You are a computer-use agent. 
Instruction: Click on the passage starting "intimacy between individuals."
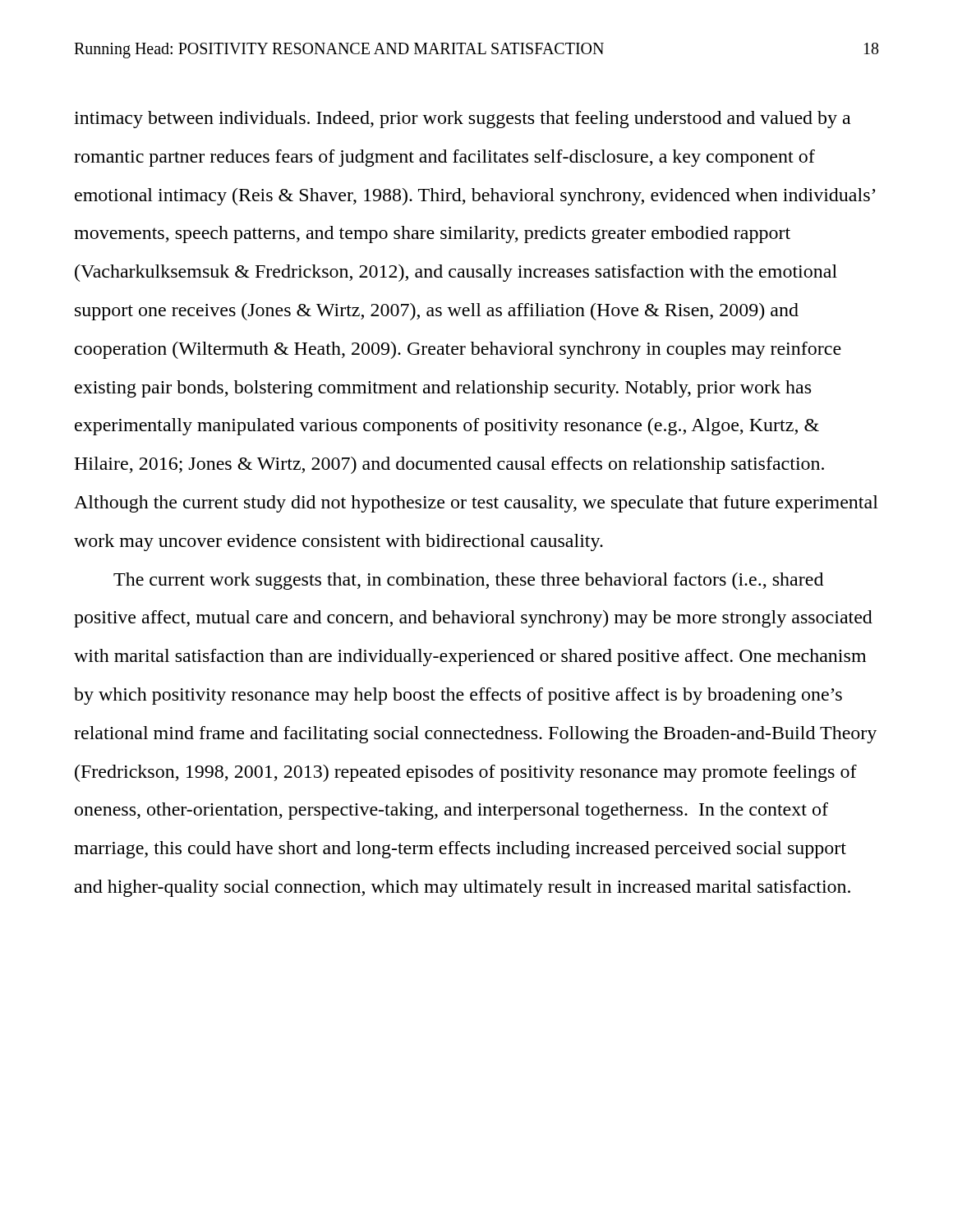click(x=462, y=120)
